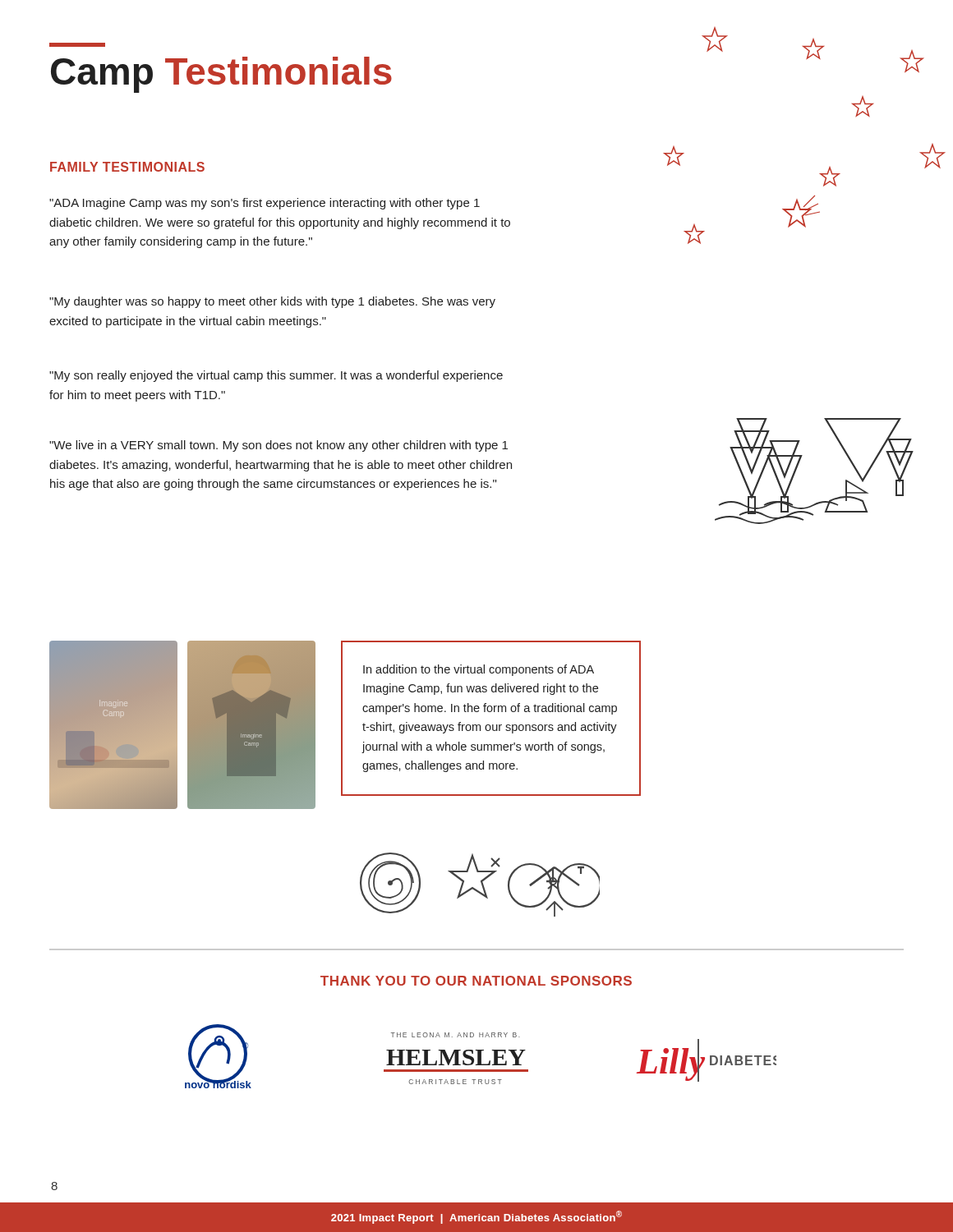This screenshot has width=953, height=1232.
Task: Find the list item that reads ""We live in a VERY small town."
Action: click(x=281, y=464)
